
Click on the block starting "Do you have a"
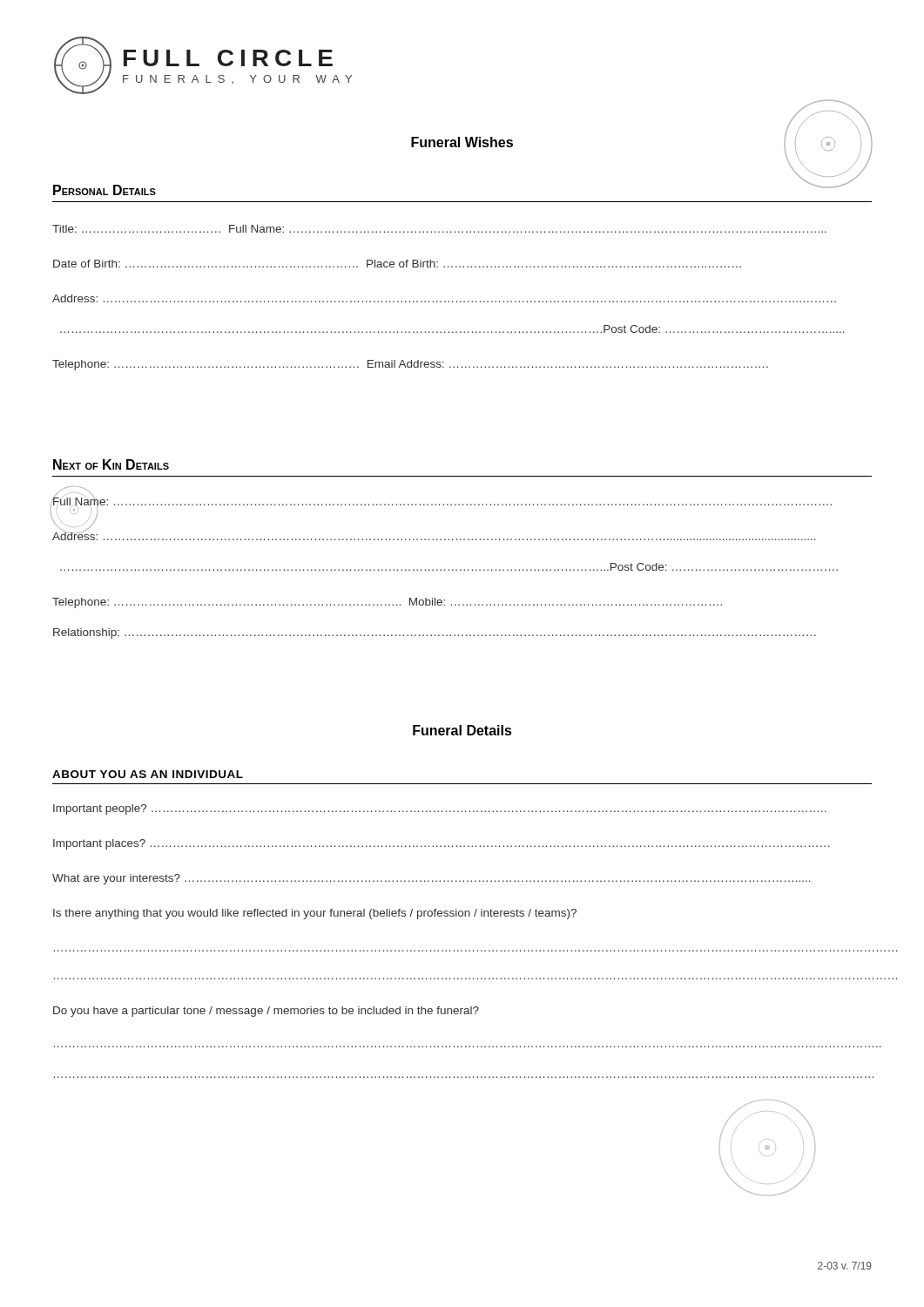click(x=266, y=1010)
